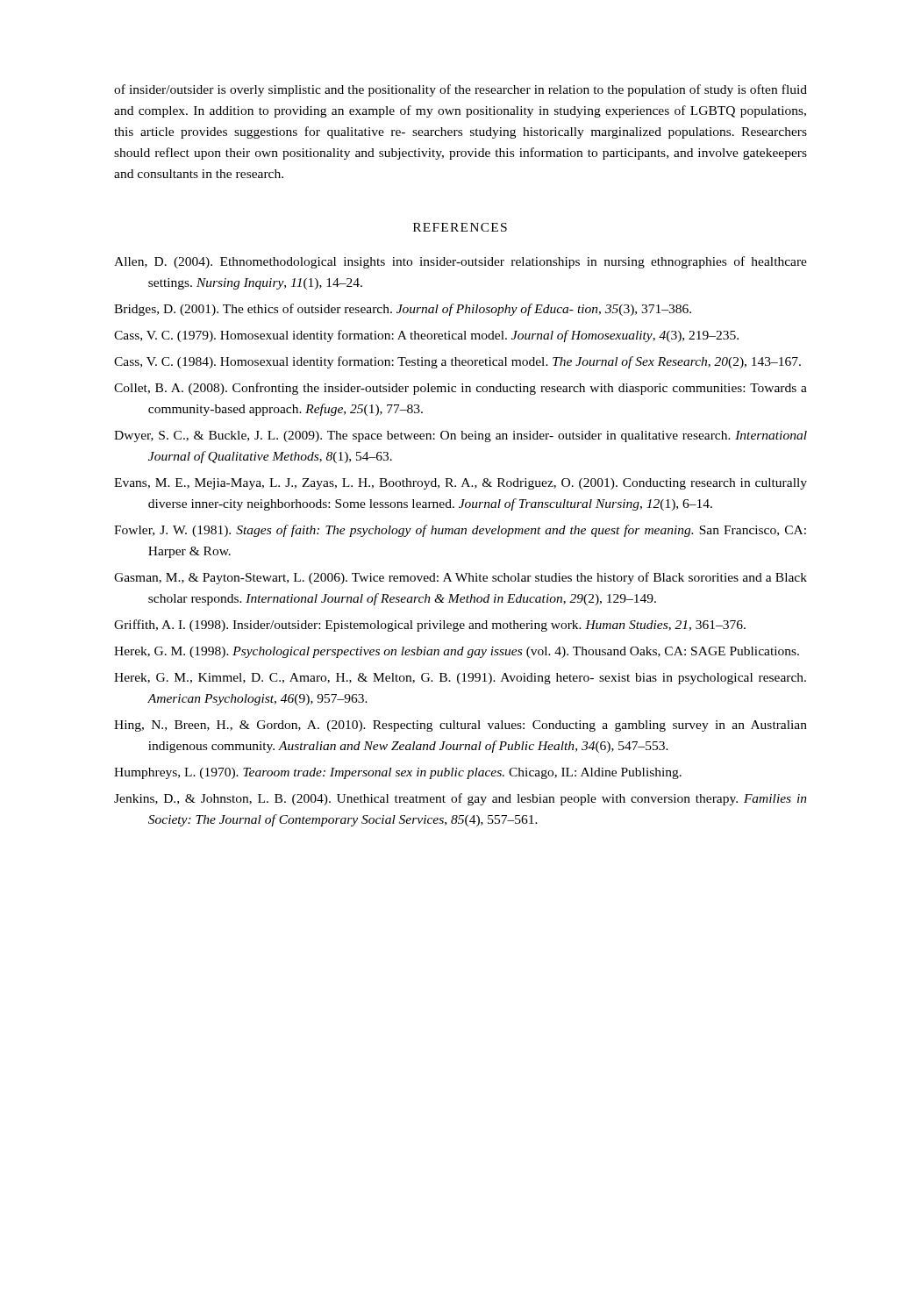Point to the region starting "of insider/outsider is overly"
Viewport: 921px width, 1316px height.
[x=460, y=131]
